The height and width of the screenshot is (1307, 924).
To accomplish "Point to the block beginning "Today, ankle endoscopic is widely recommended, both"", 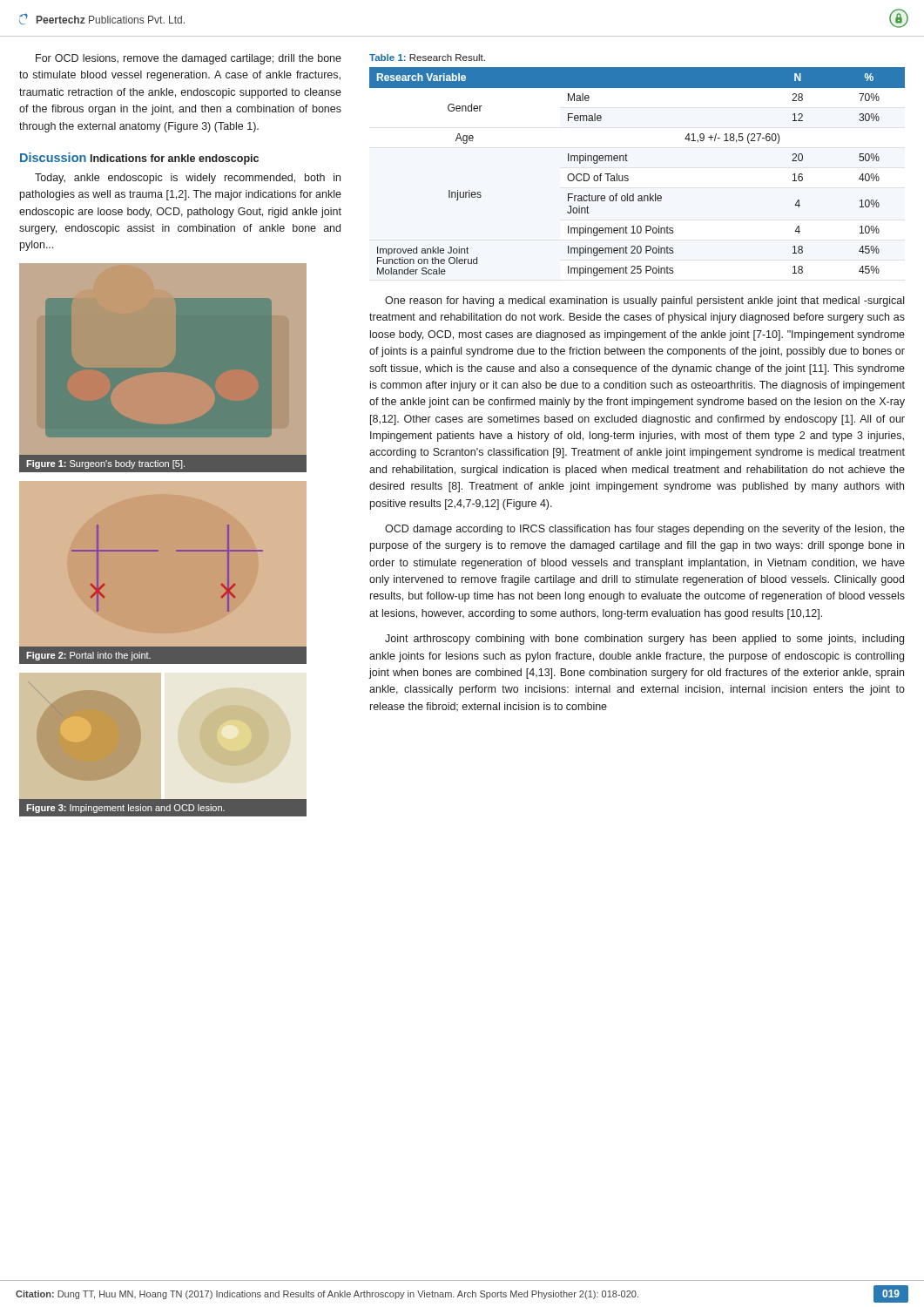I will point(180,212).
